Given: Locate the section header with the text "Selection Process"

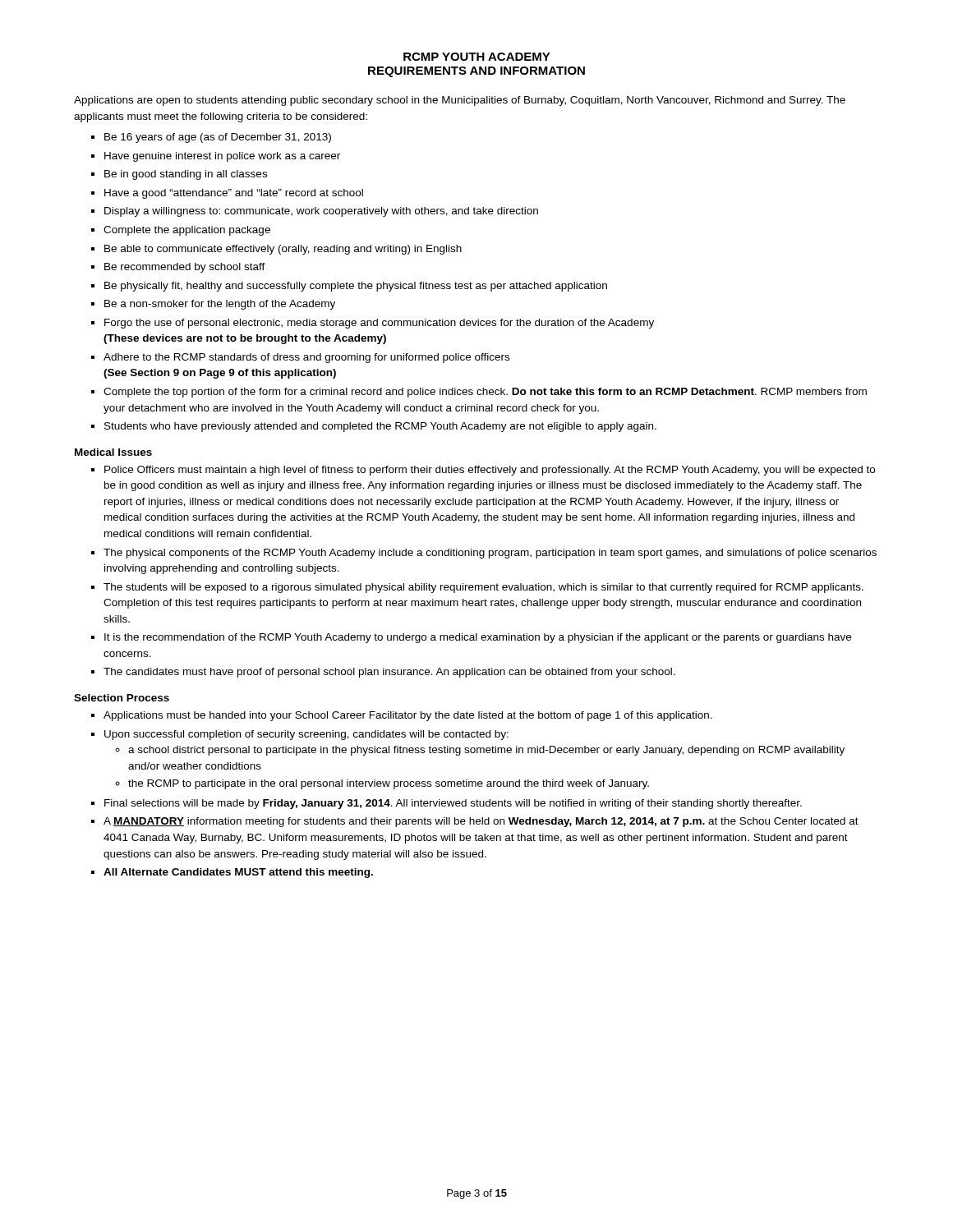Looking at the screenshot, I should coord(122,698).
